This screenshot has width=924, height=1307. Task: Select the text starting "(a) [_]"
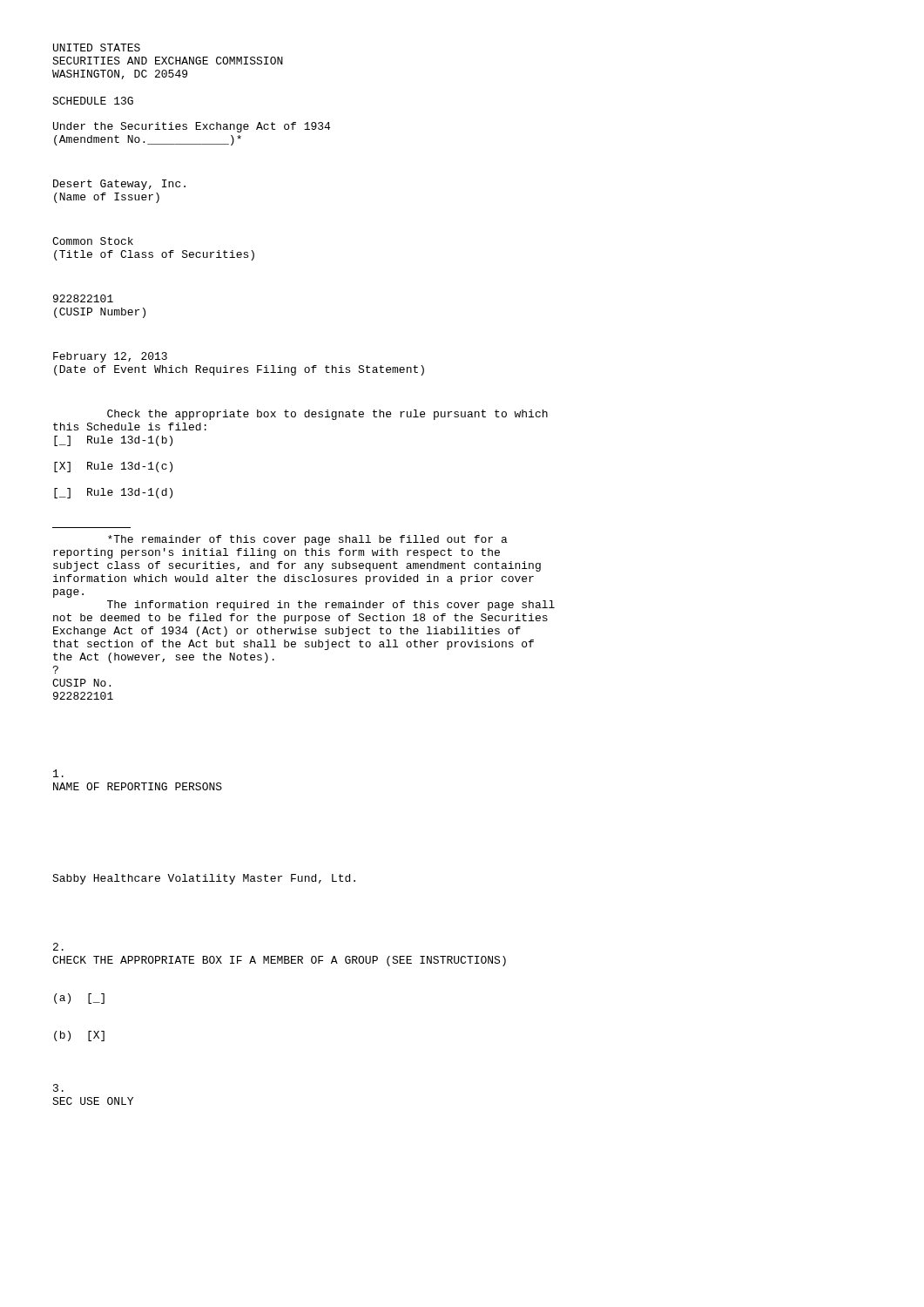click(62, 998)
